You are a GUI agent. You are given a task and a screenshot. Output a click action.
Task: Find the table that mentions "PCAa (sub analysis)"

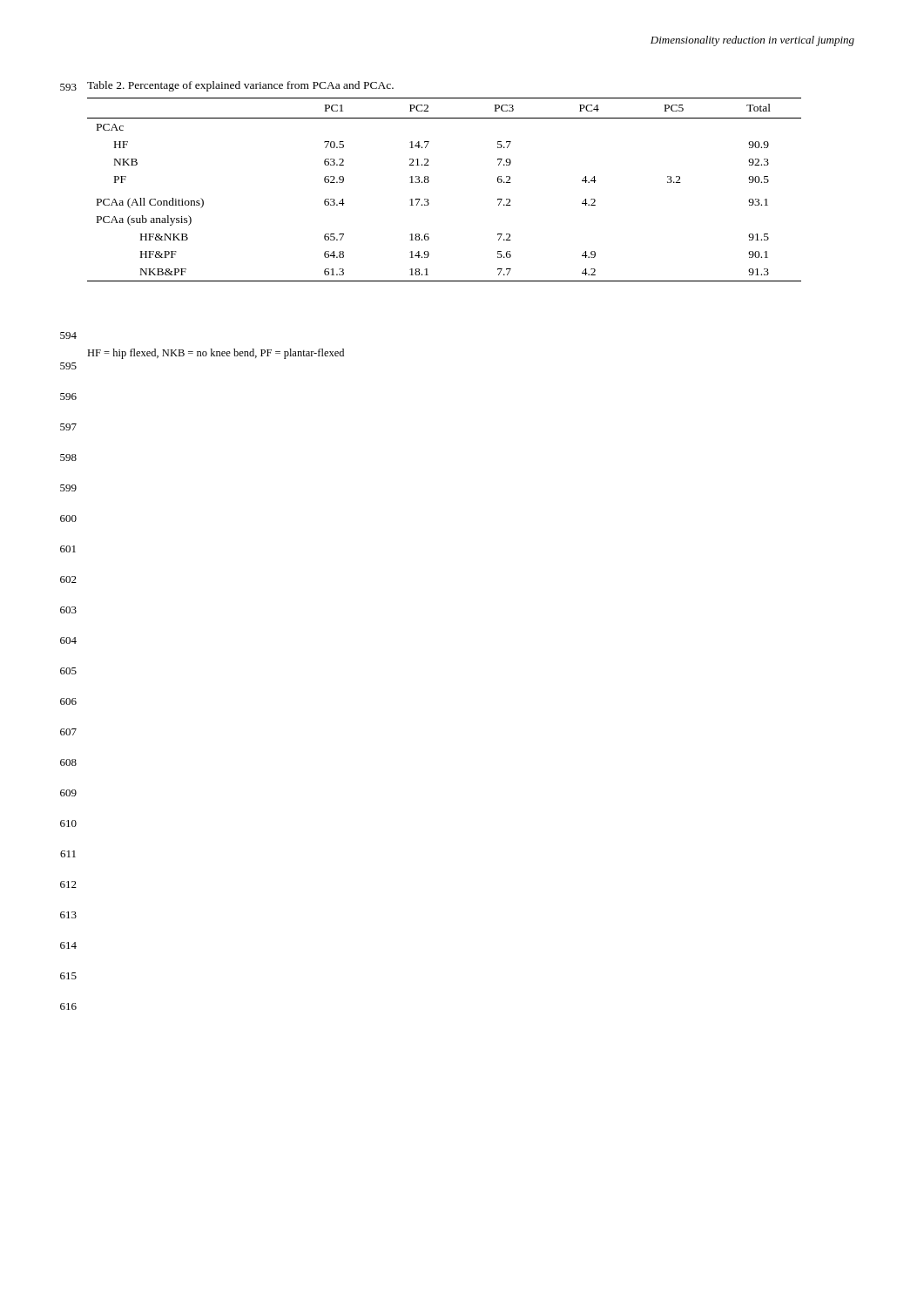pyautogui.click(x=444, y=190)
